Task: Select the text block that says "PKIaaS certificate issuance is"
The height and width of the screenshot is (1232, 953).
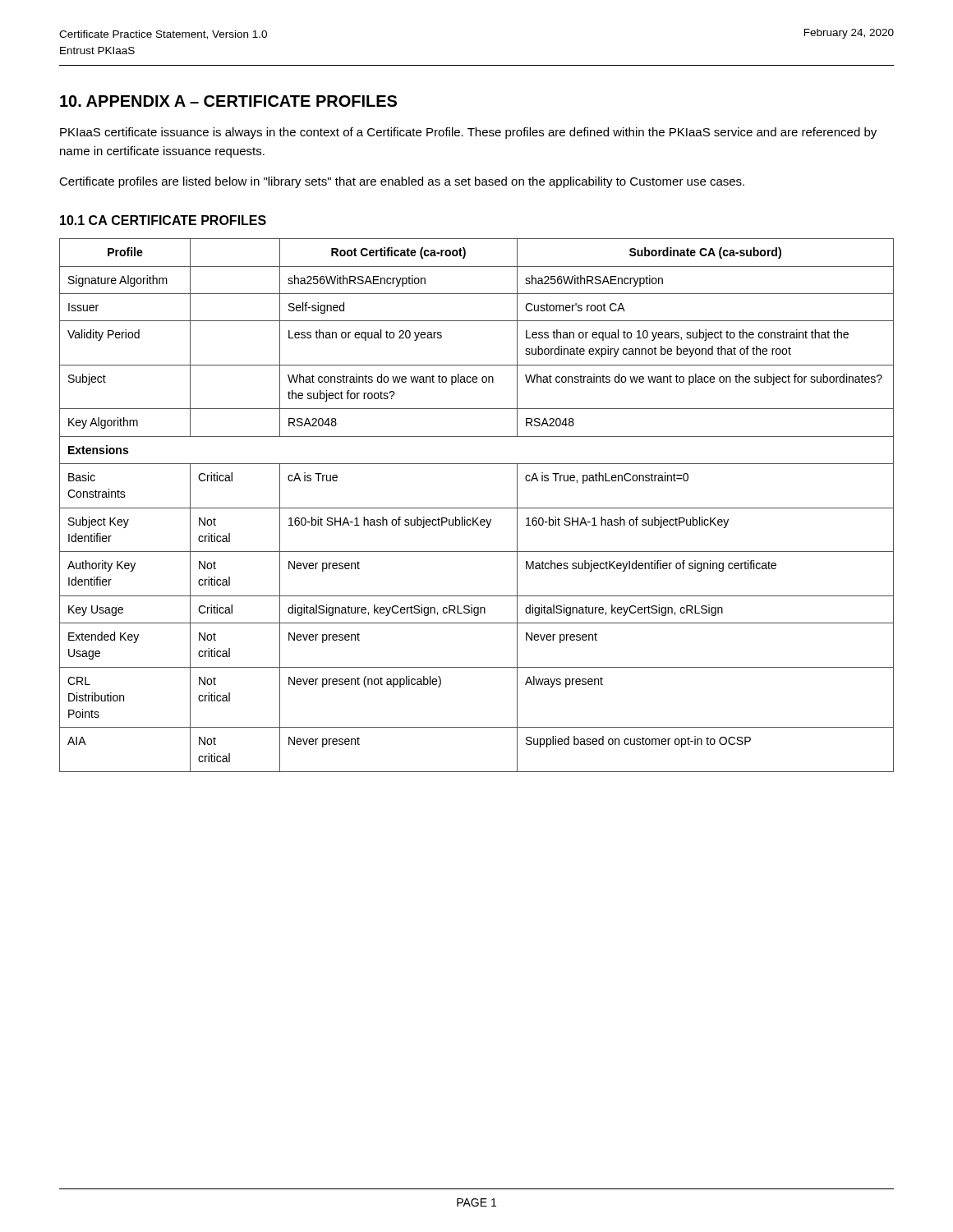Action: coord(468,141)
